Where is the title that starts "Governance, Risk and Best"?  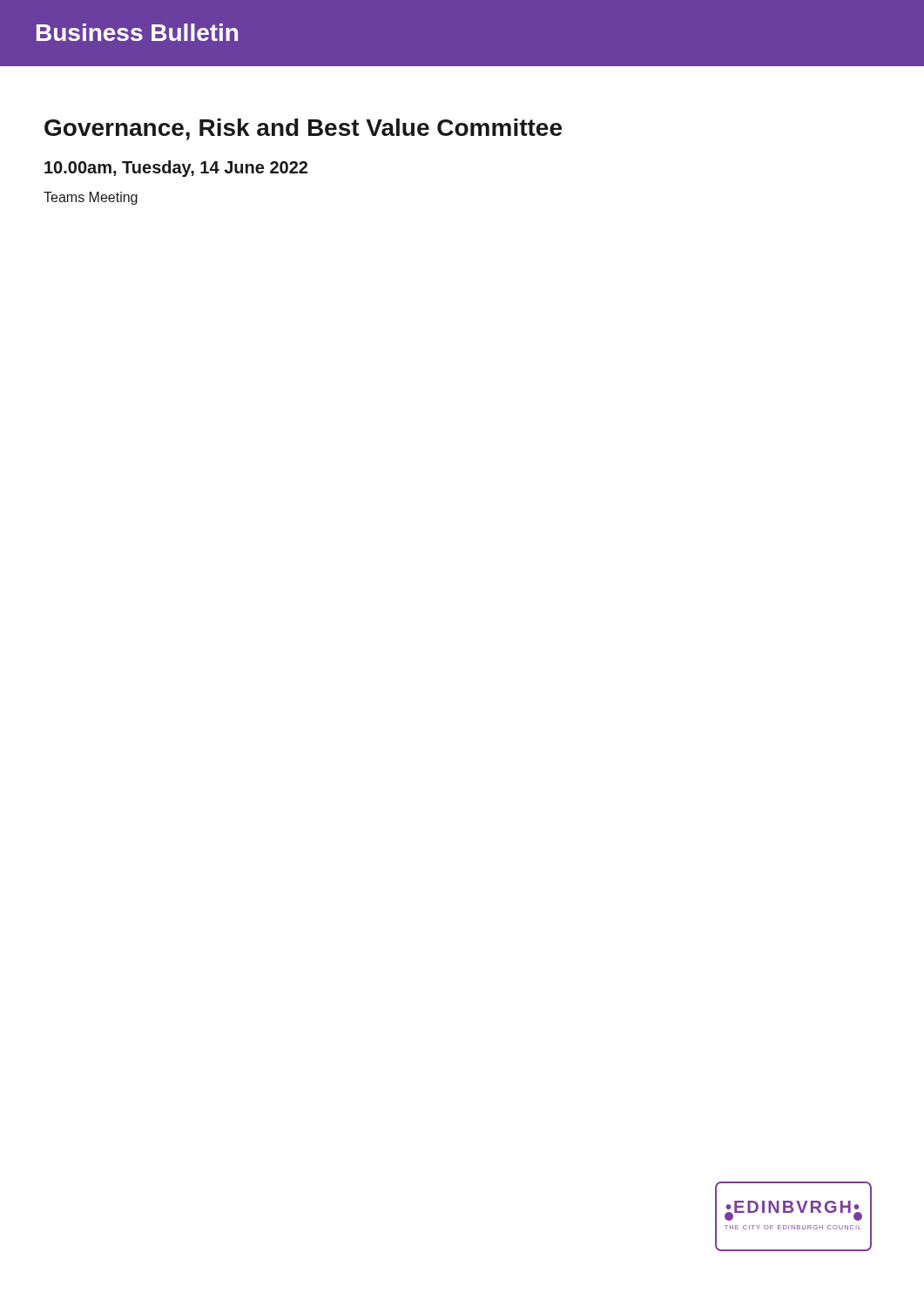(x=303, y=128)
